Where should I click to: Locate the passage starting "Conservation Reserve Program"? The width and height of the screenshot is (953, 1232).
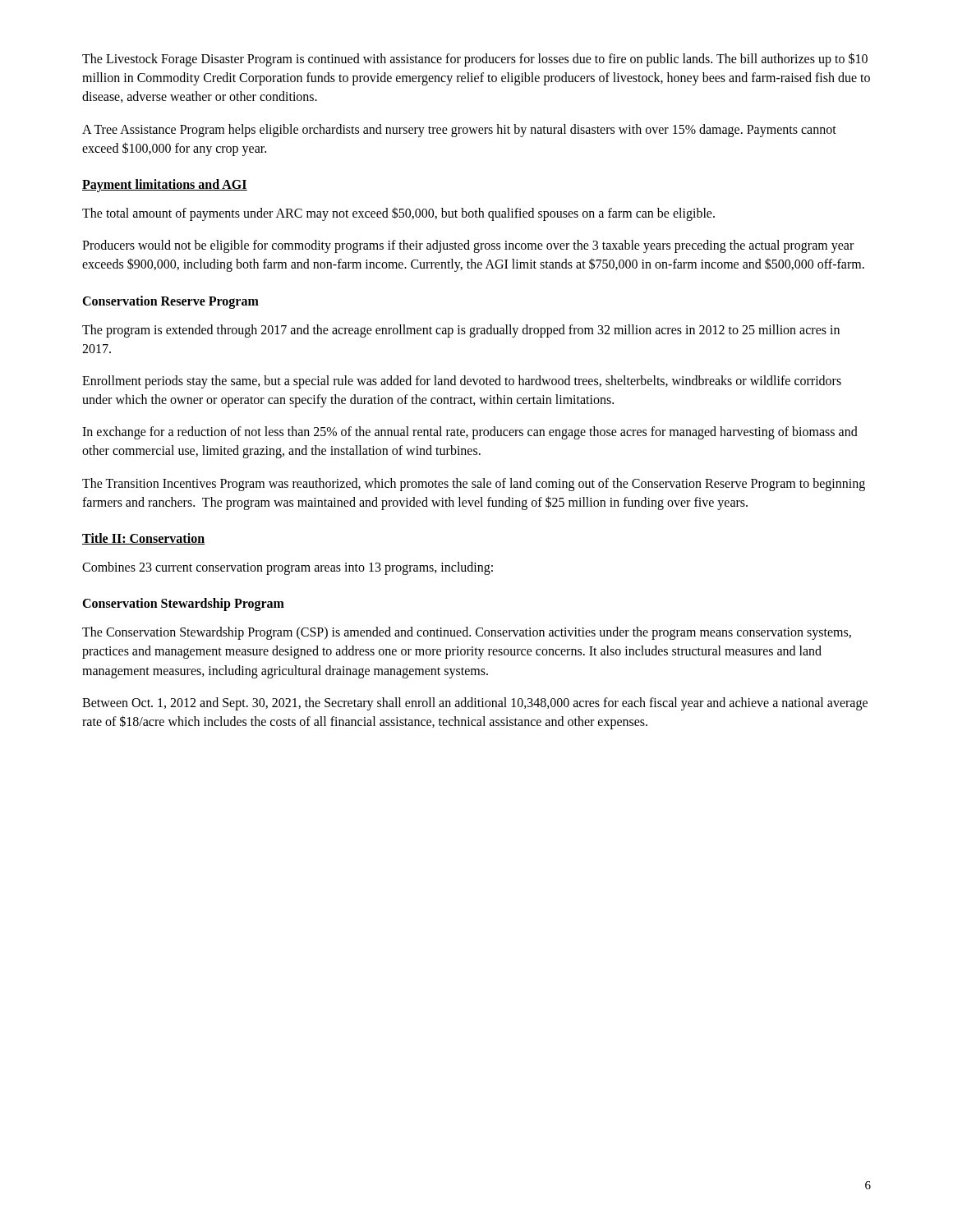170,301
